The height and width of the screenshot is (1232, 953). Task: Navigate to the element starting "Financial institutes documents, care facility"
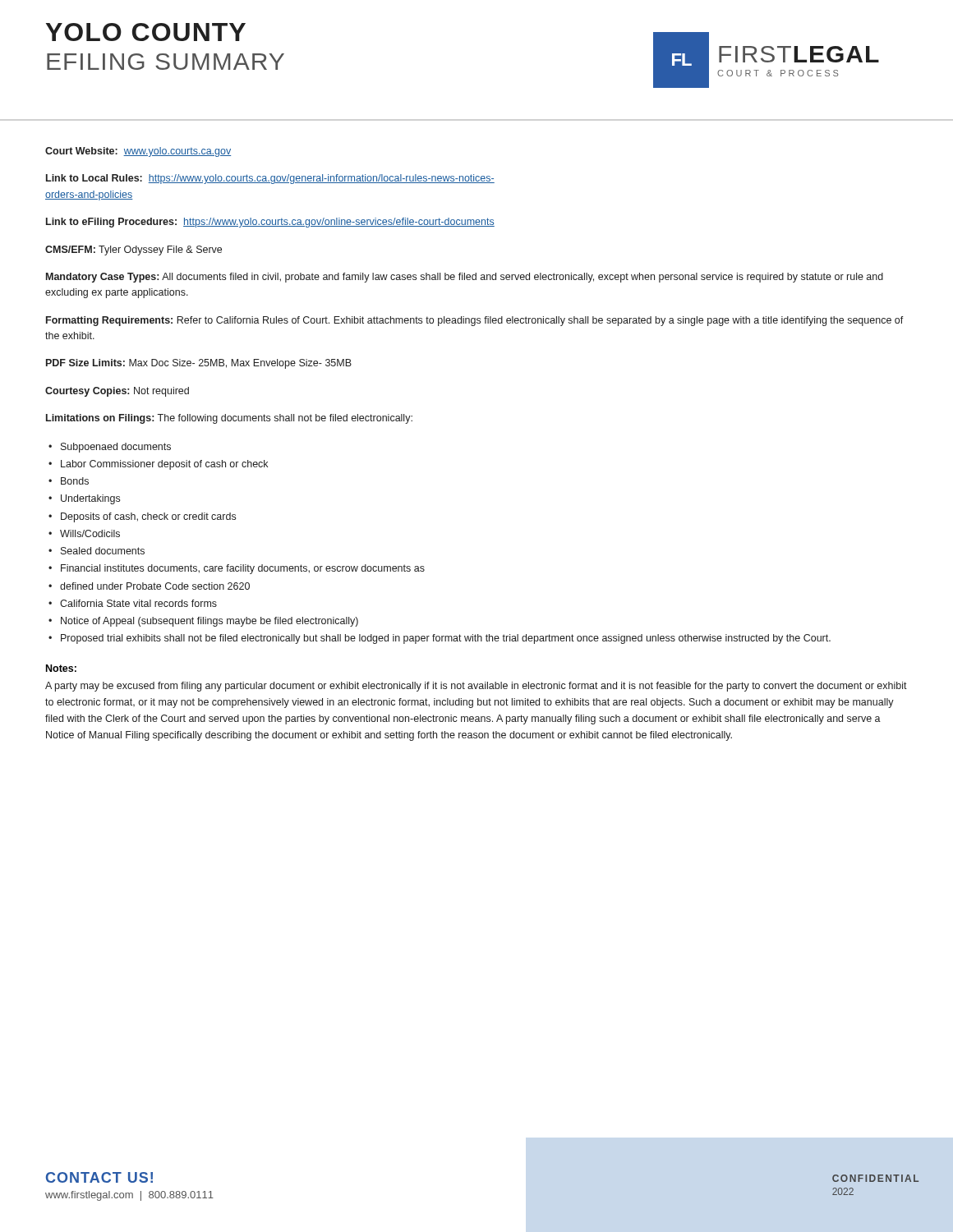tap(242, 569)
